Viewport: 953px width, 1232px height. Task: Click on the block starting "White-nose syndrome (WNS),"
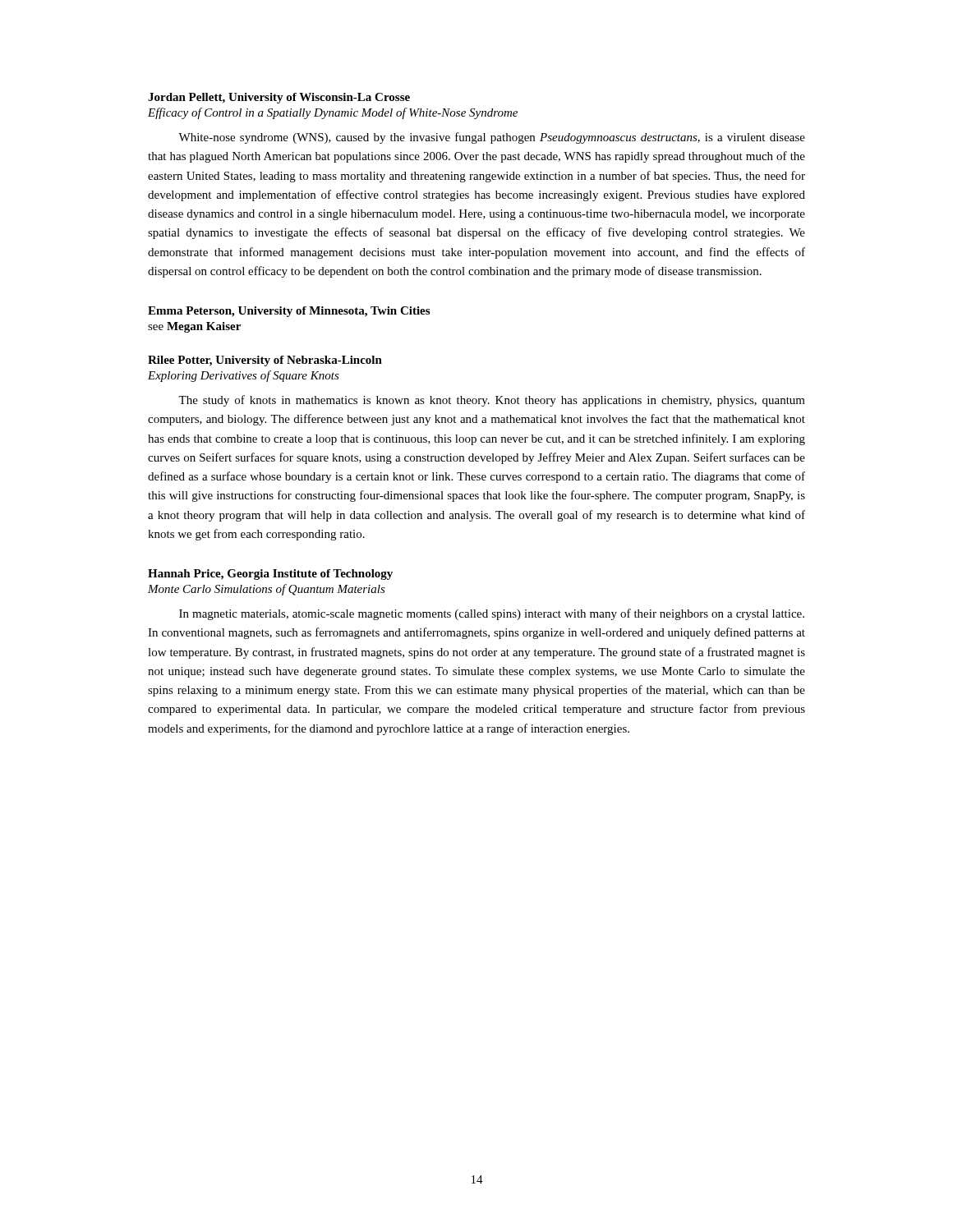tap(476, 204)
